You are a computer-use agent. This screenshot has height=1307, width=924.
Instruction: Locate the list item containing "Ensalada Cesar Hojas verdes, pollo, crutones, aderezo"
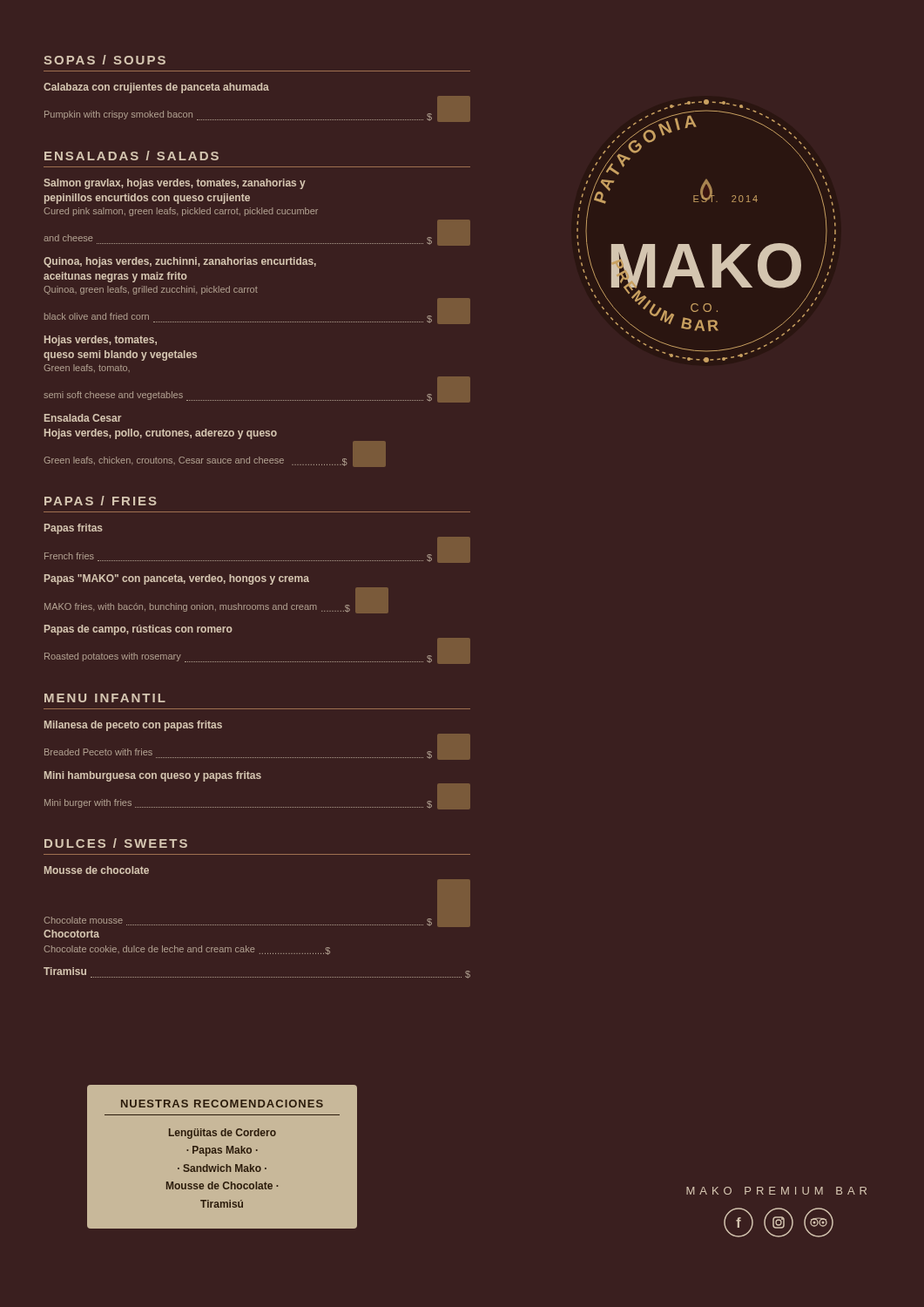coord(257,439)
